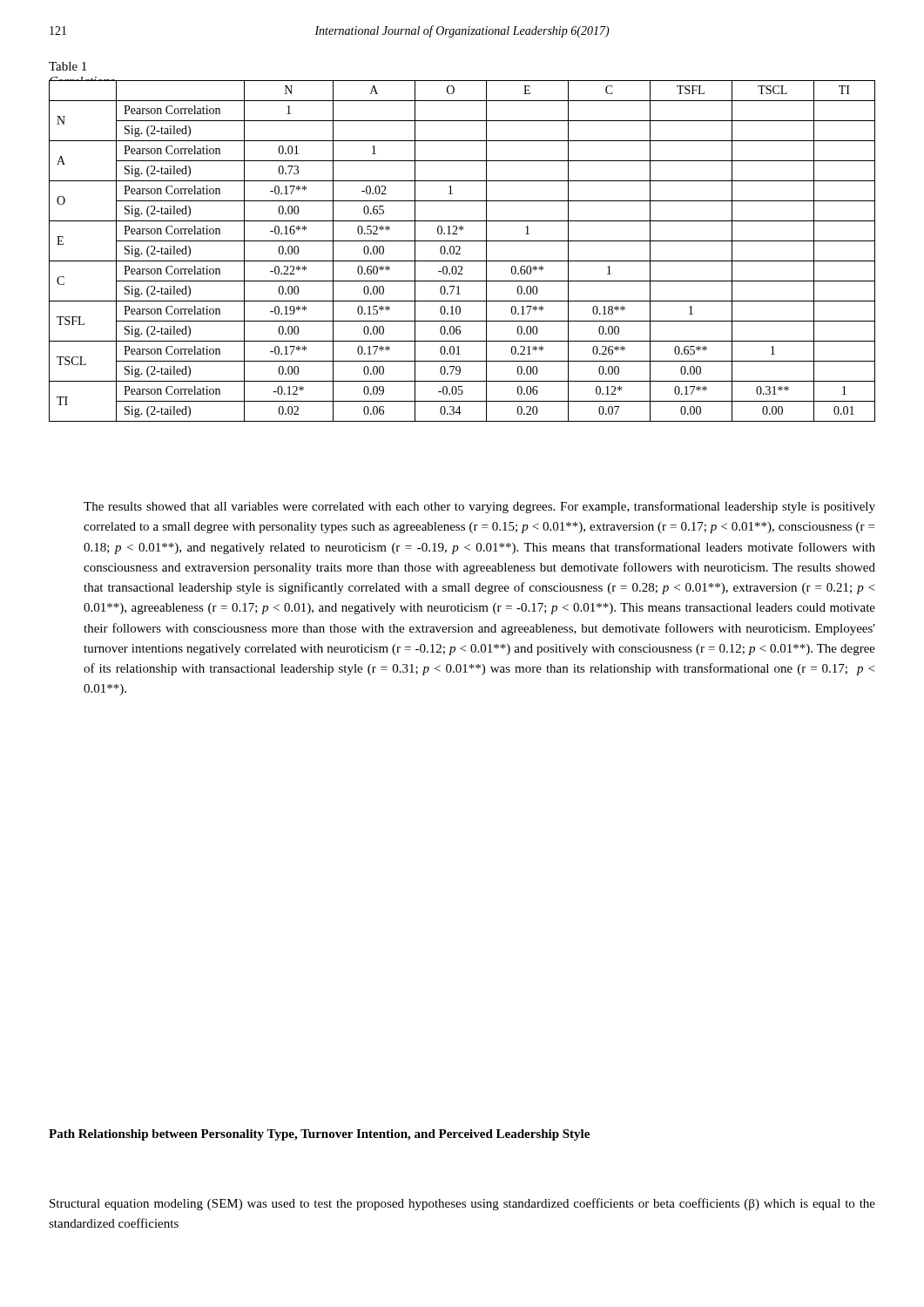Viewport: 924px width, 1307px height.
Task: Locate a section header
Action: [462, 1134]
